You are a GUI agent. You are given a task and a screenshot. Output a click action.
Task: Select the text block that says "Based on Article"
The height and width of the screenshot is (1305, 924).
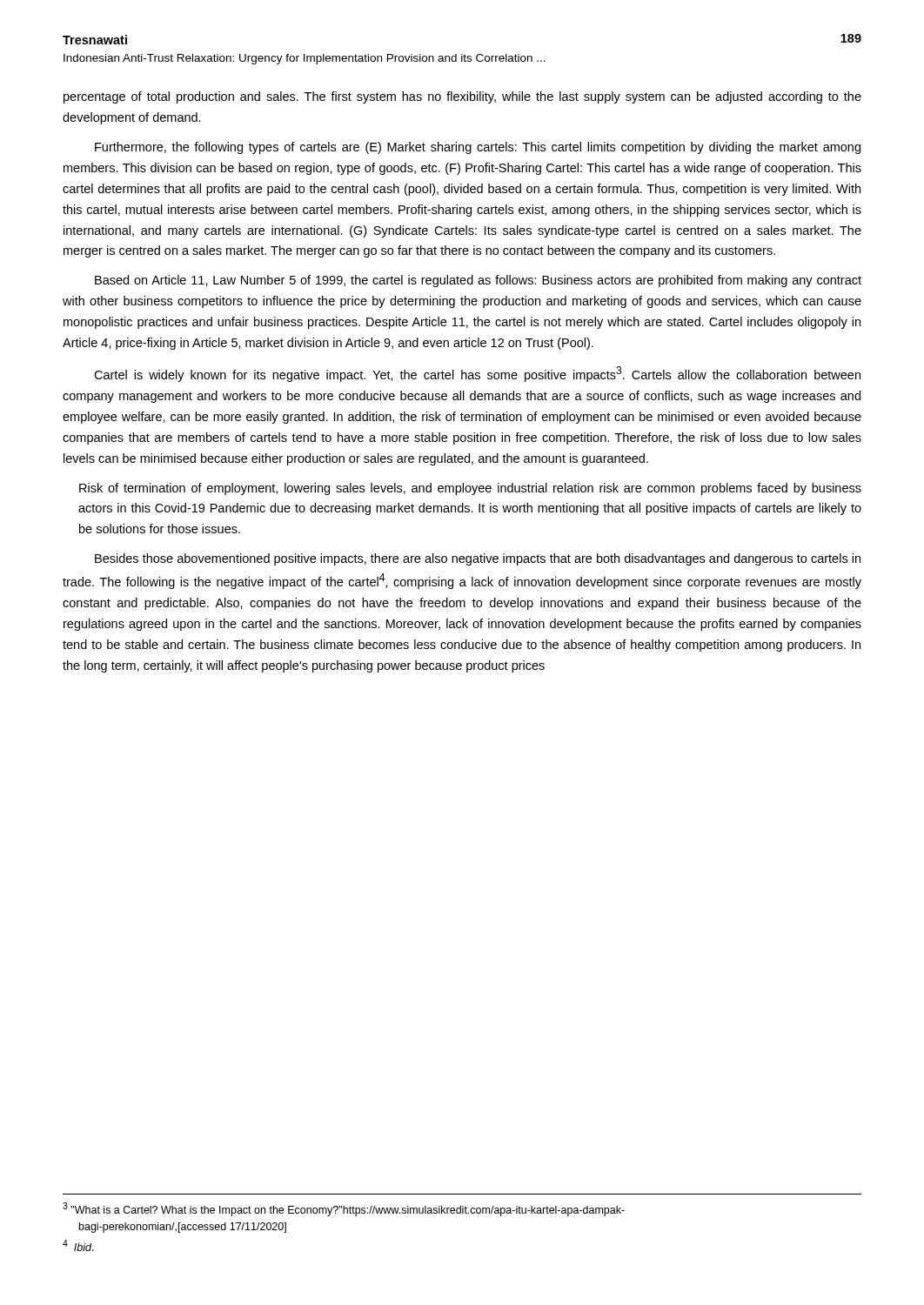click(462, 312)
